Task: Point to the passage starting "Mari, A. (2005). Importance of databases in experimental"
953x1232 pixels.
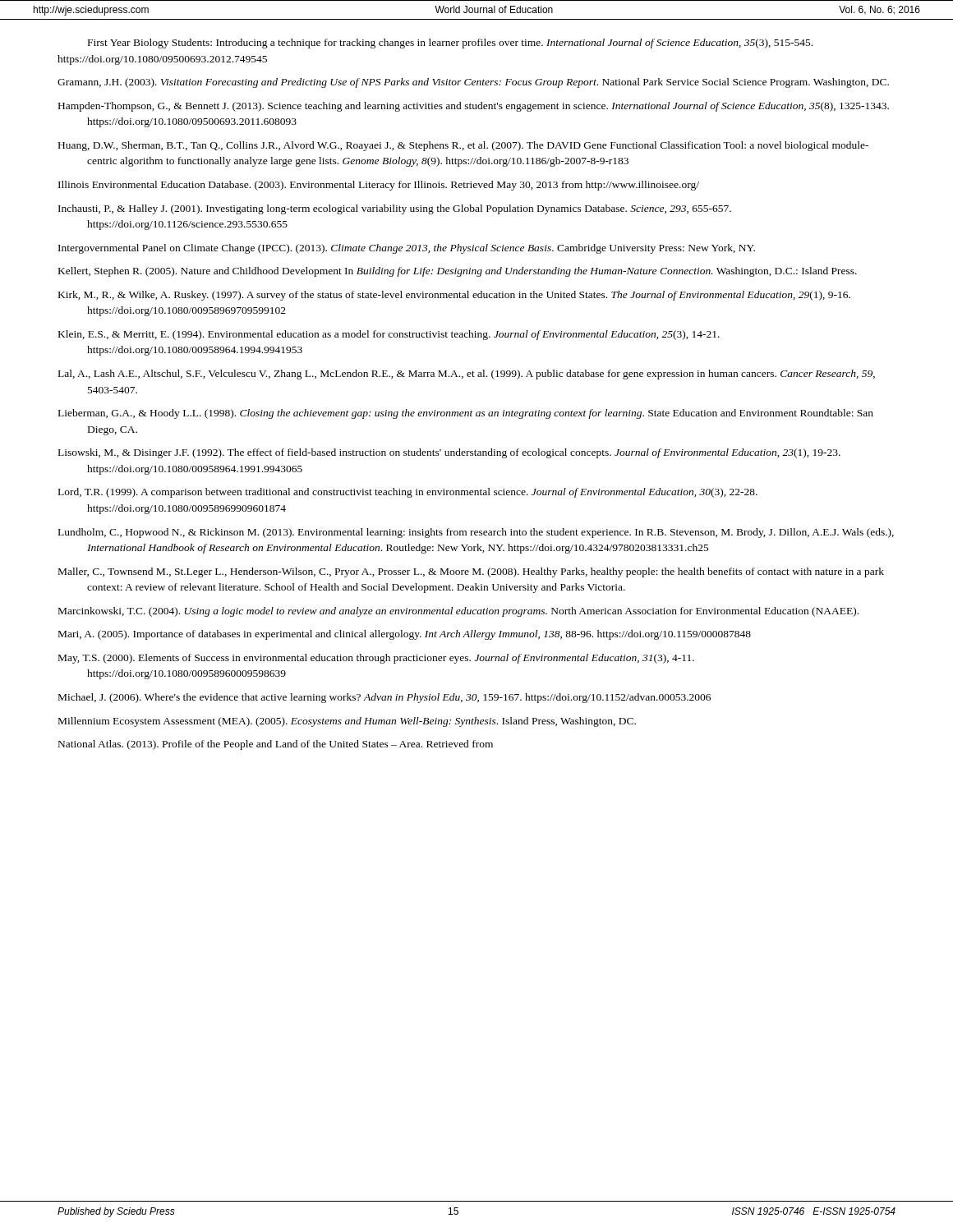Action: [476, 634]
